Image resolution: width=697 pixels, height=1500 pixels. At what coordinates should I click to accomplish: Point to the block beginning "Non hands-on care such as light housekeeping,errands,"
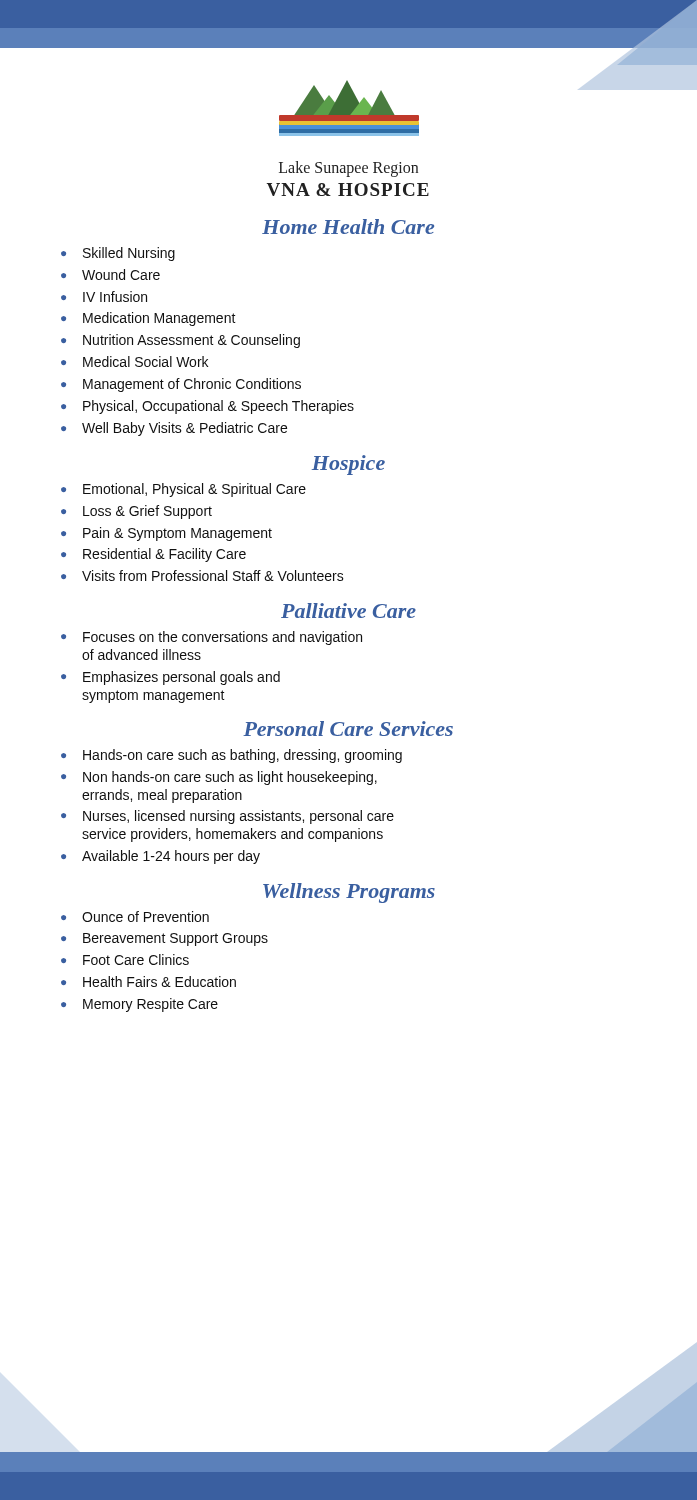click(x=230, y=786)
